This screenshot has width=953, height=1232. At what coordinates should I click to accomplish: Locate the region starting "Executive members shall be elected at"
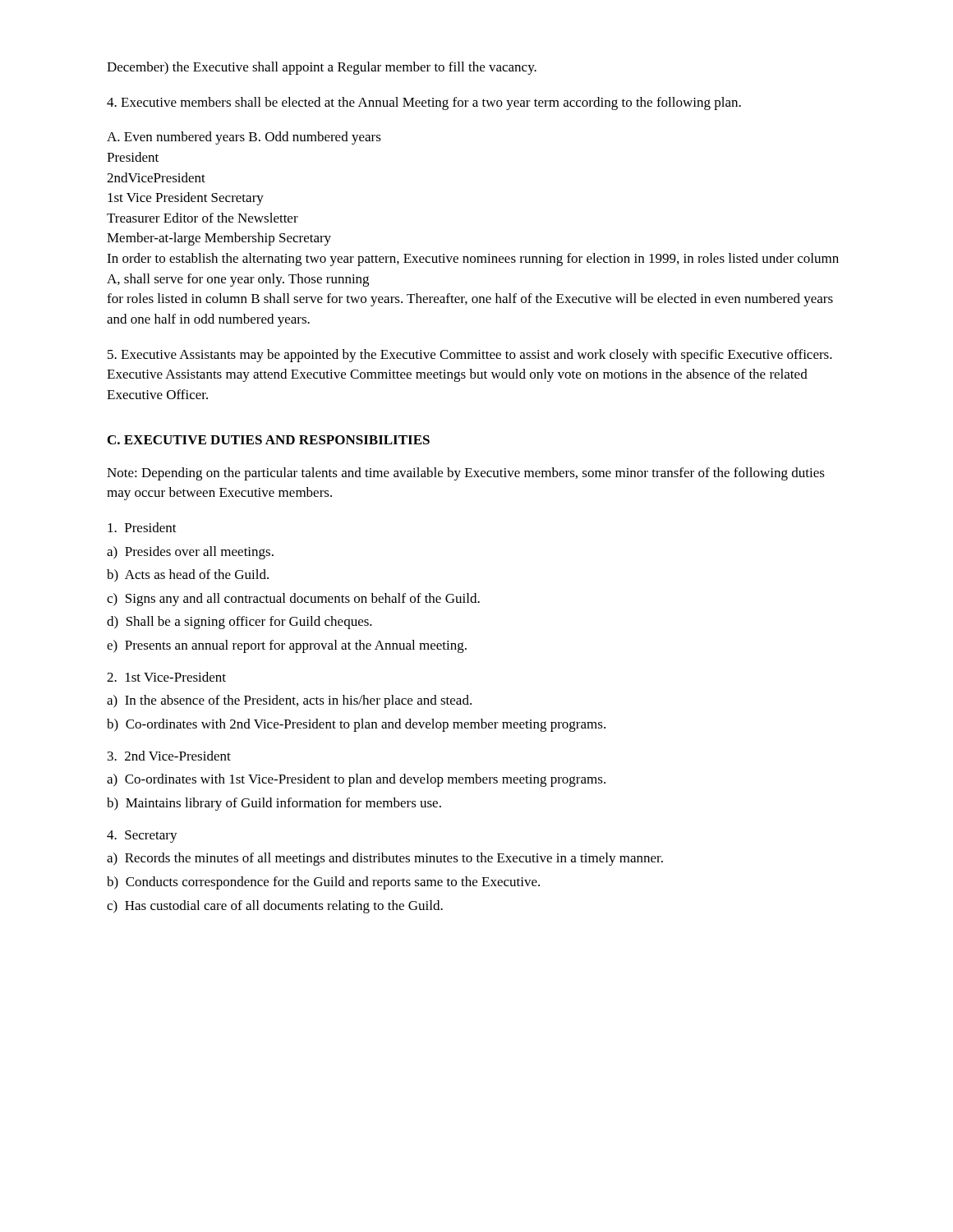(x=424, y=102)
